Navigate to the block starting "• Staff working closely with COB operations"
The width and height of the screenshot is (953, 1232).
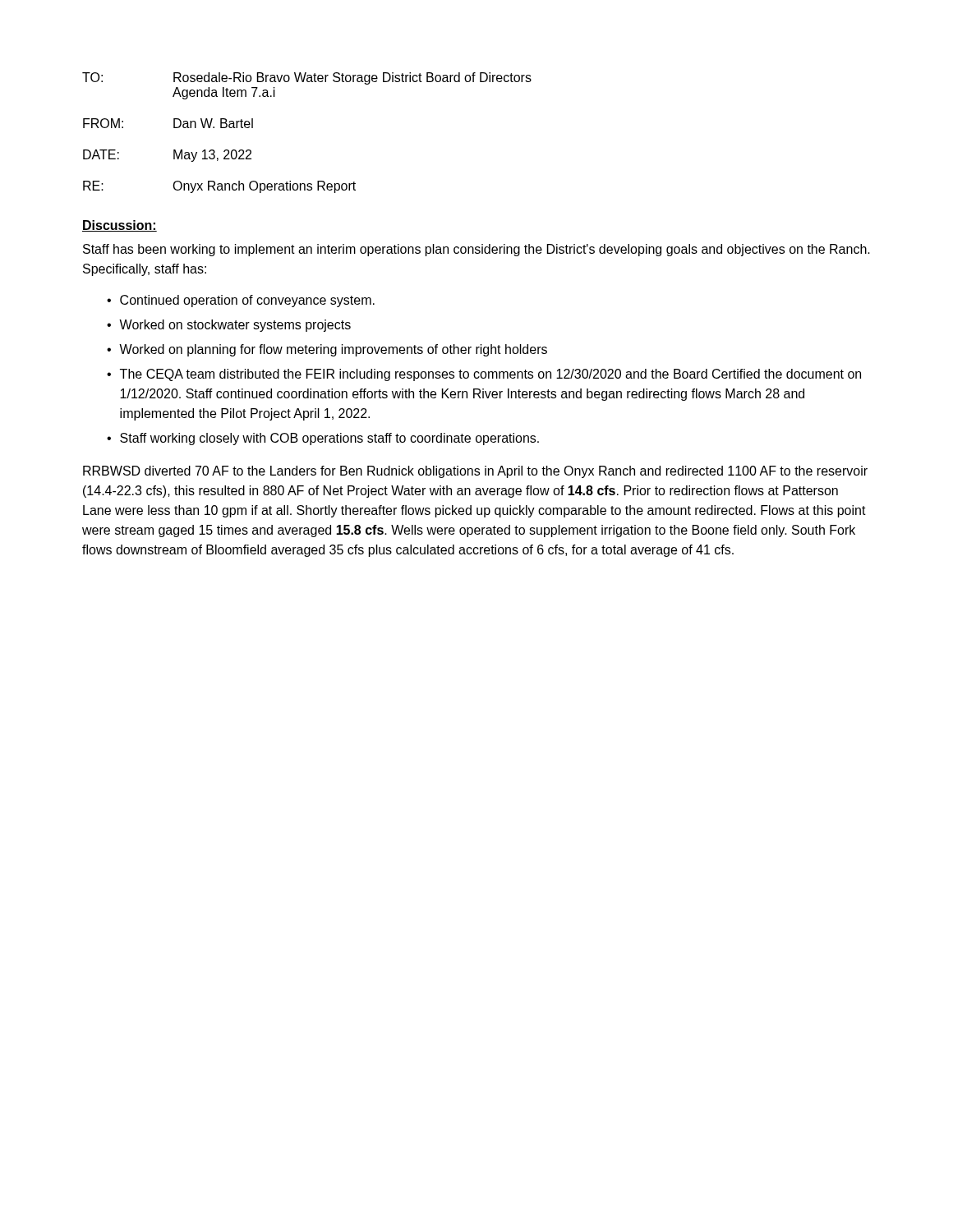pyautogui.click(x=489, y=439)
